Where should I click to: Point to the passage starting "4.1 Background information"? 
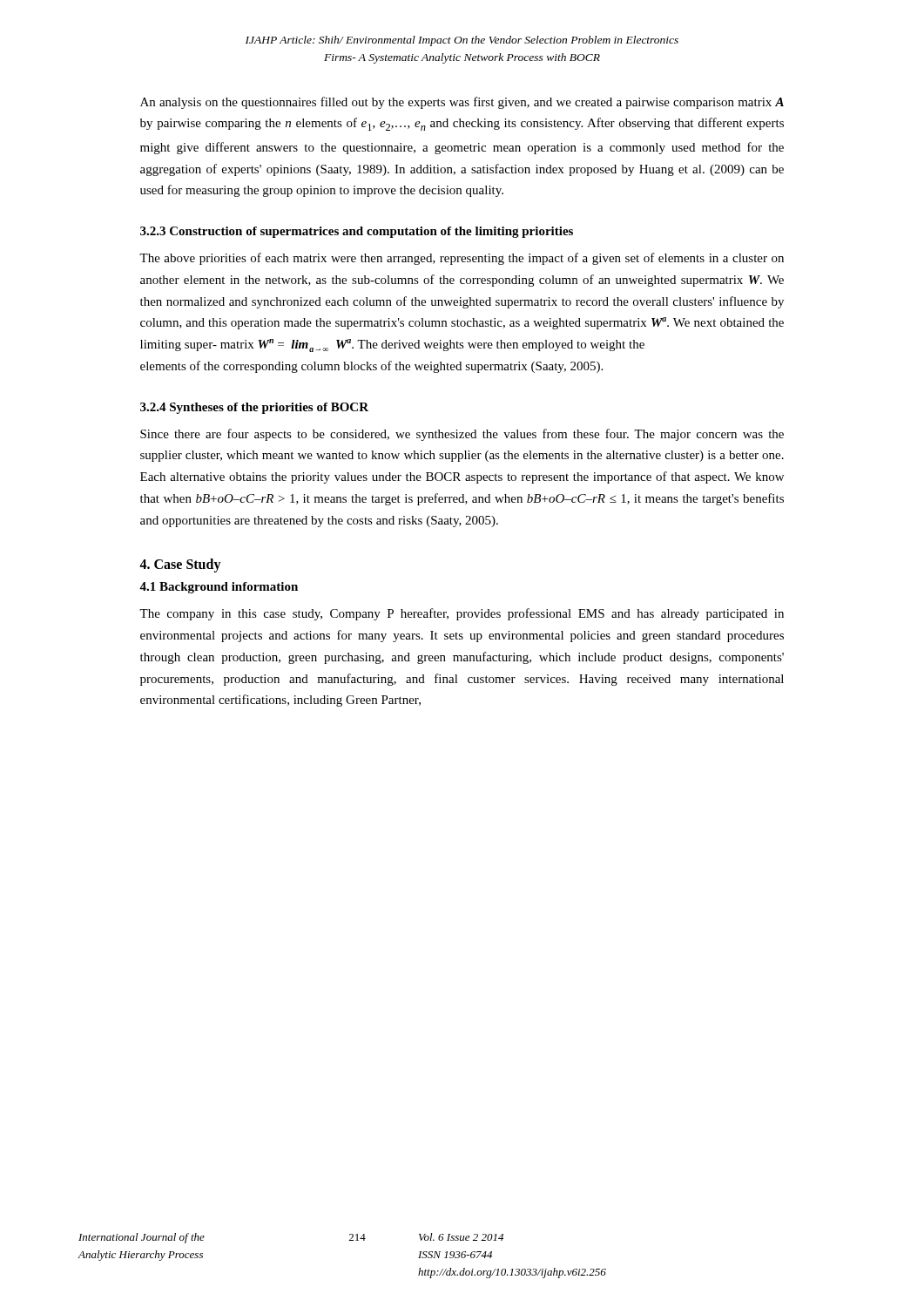coord(219,587)
